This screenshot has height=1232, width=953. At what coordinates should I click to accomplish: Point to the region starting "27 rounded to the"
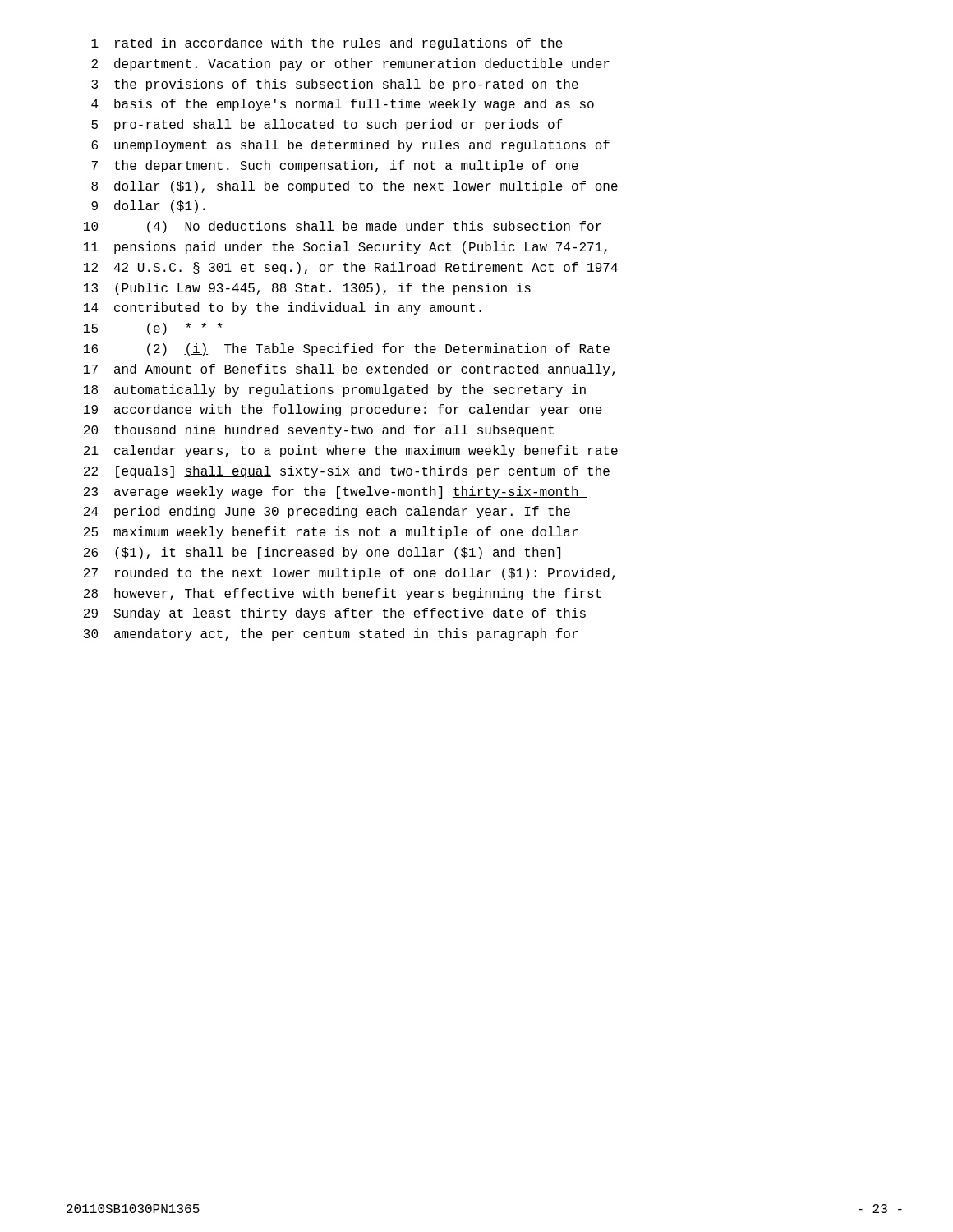tap(342, 574)
